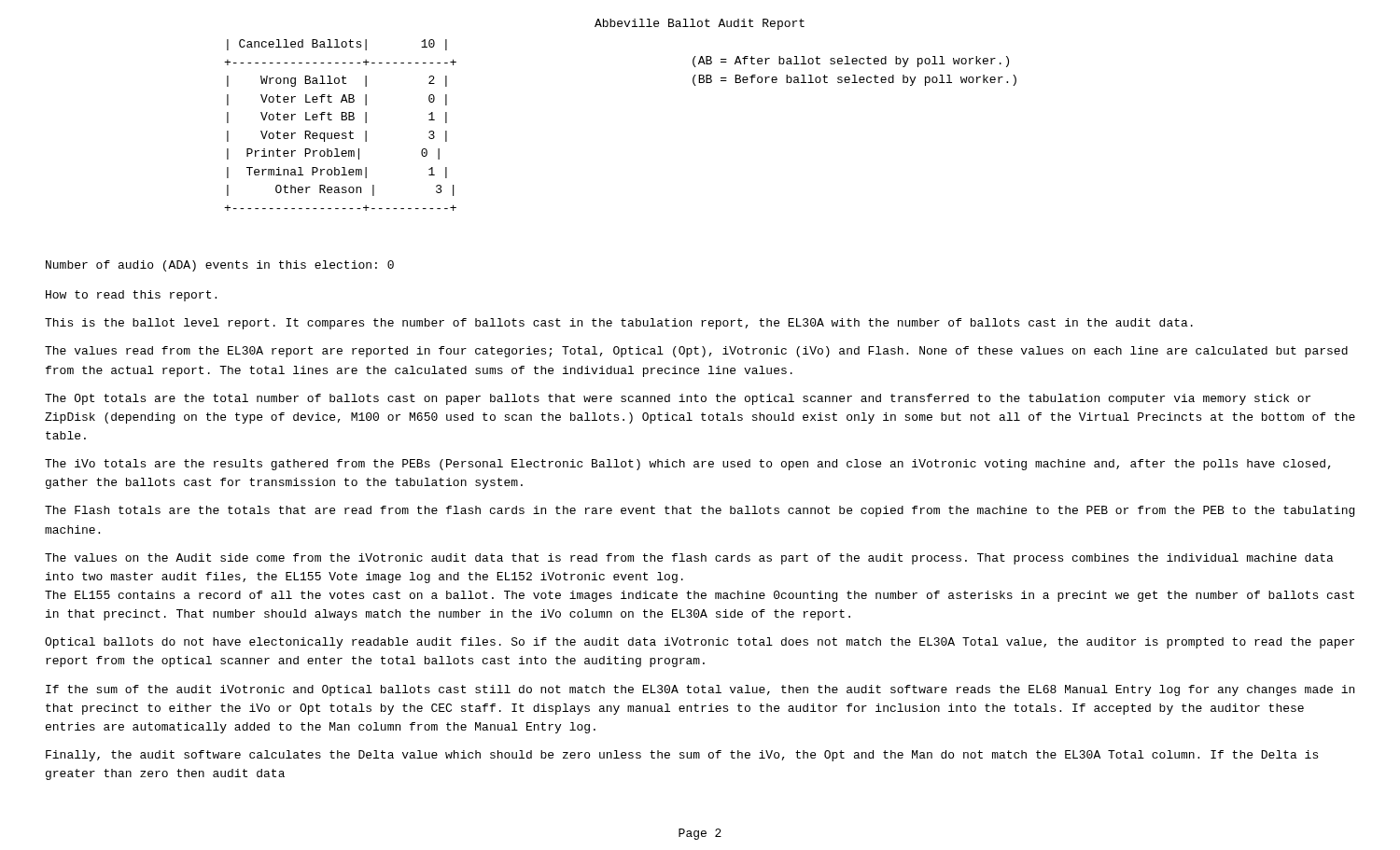Select the element starting "The Opt totals"
This screenshot has height=850, width=1400.
(x=703, y=418)
